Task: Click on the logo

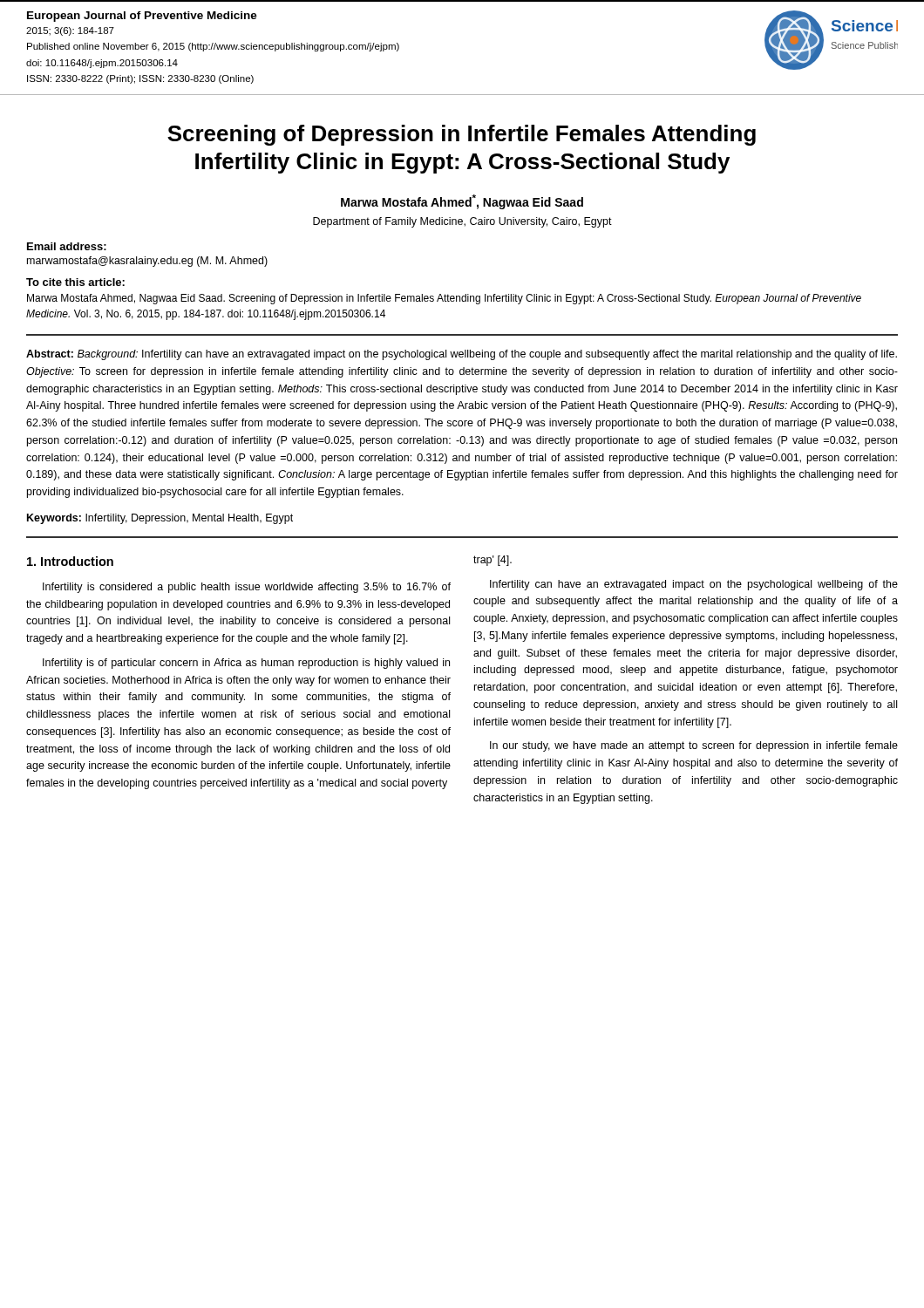Action: pyautogui.click(x=830, y=41)
